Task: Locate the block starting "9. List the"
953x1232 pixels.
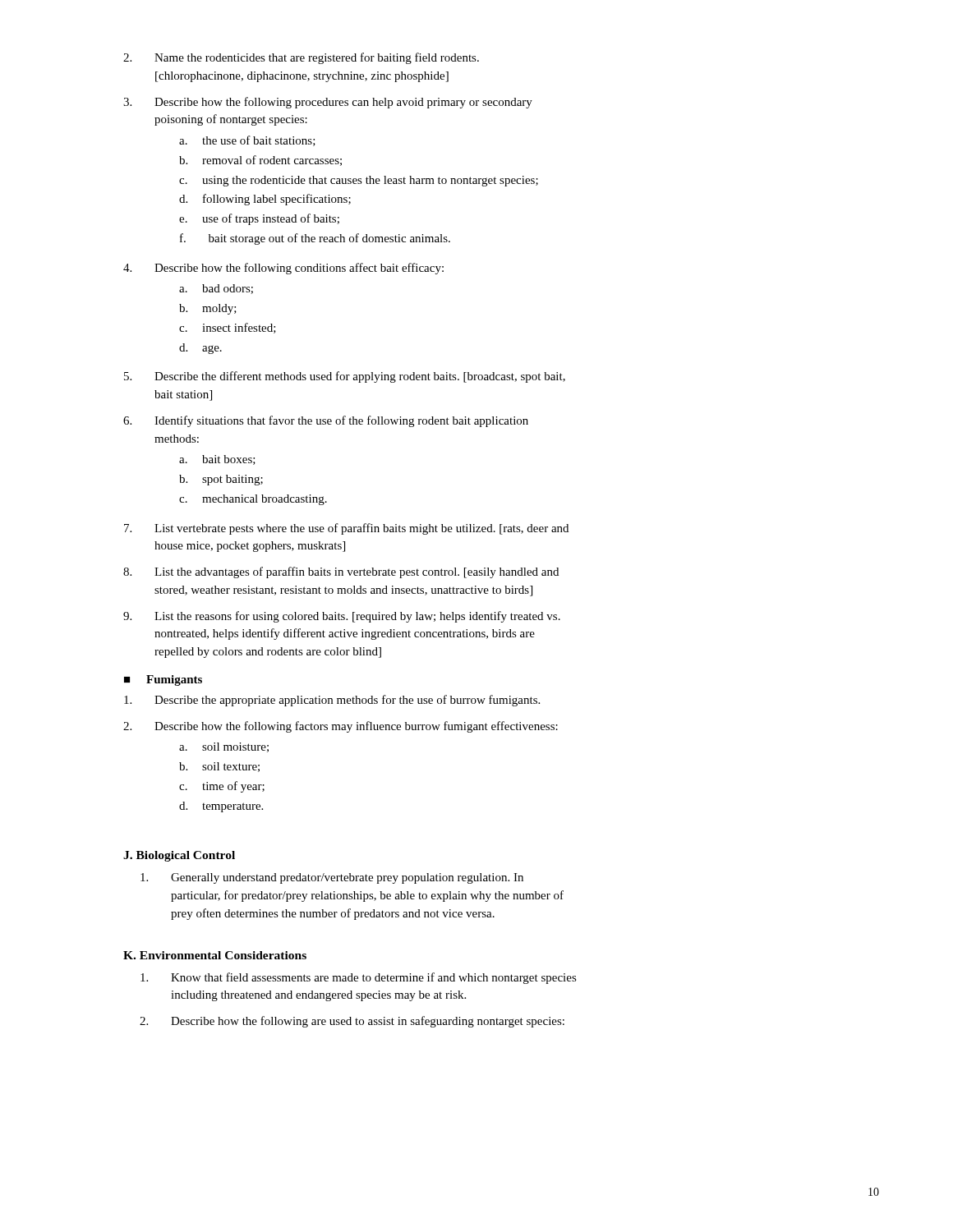Action: (501, 634)
